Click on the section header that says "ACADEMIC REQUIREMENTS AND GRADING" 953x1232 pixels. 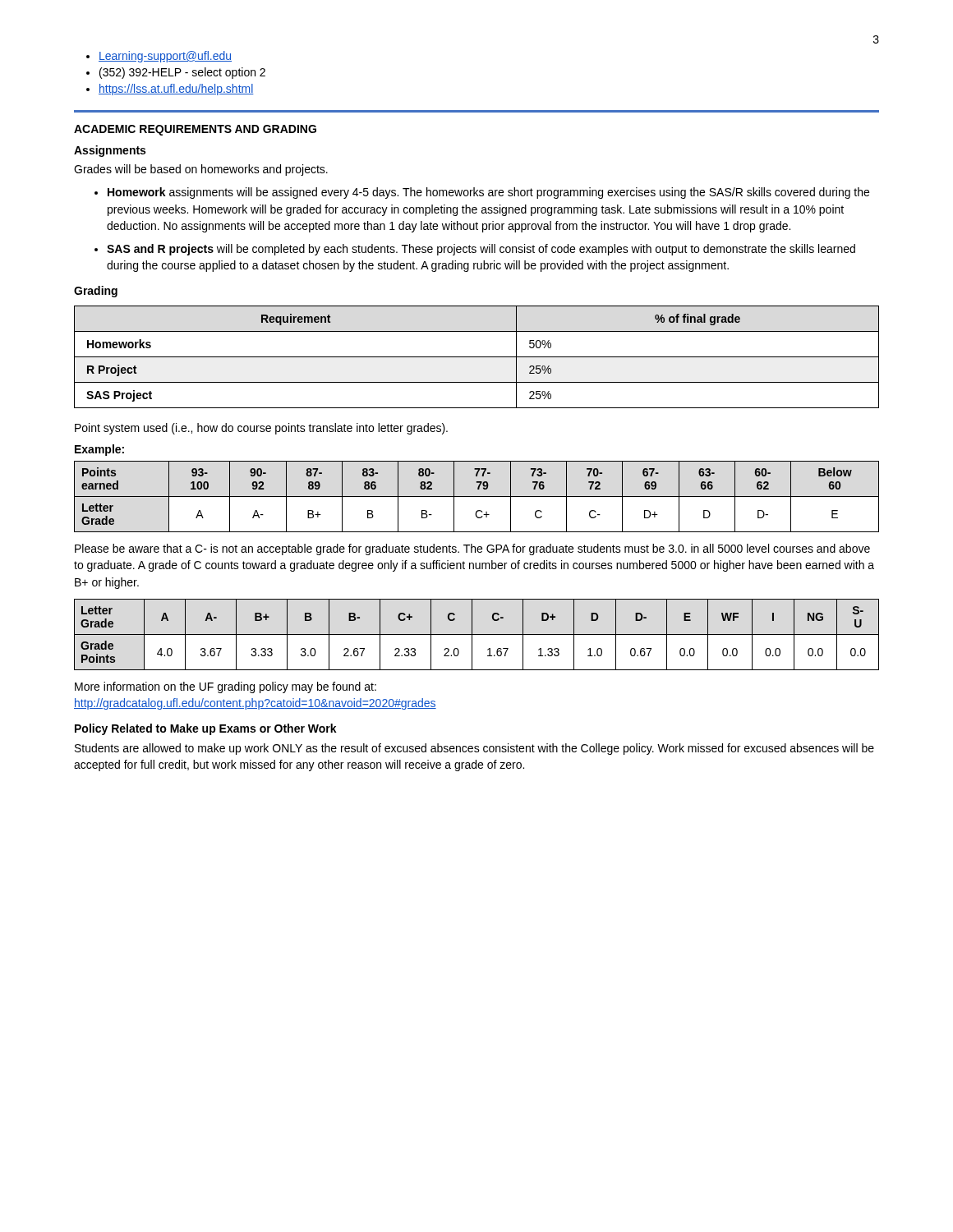[x=195, y=129]
